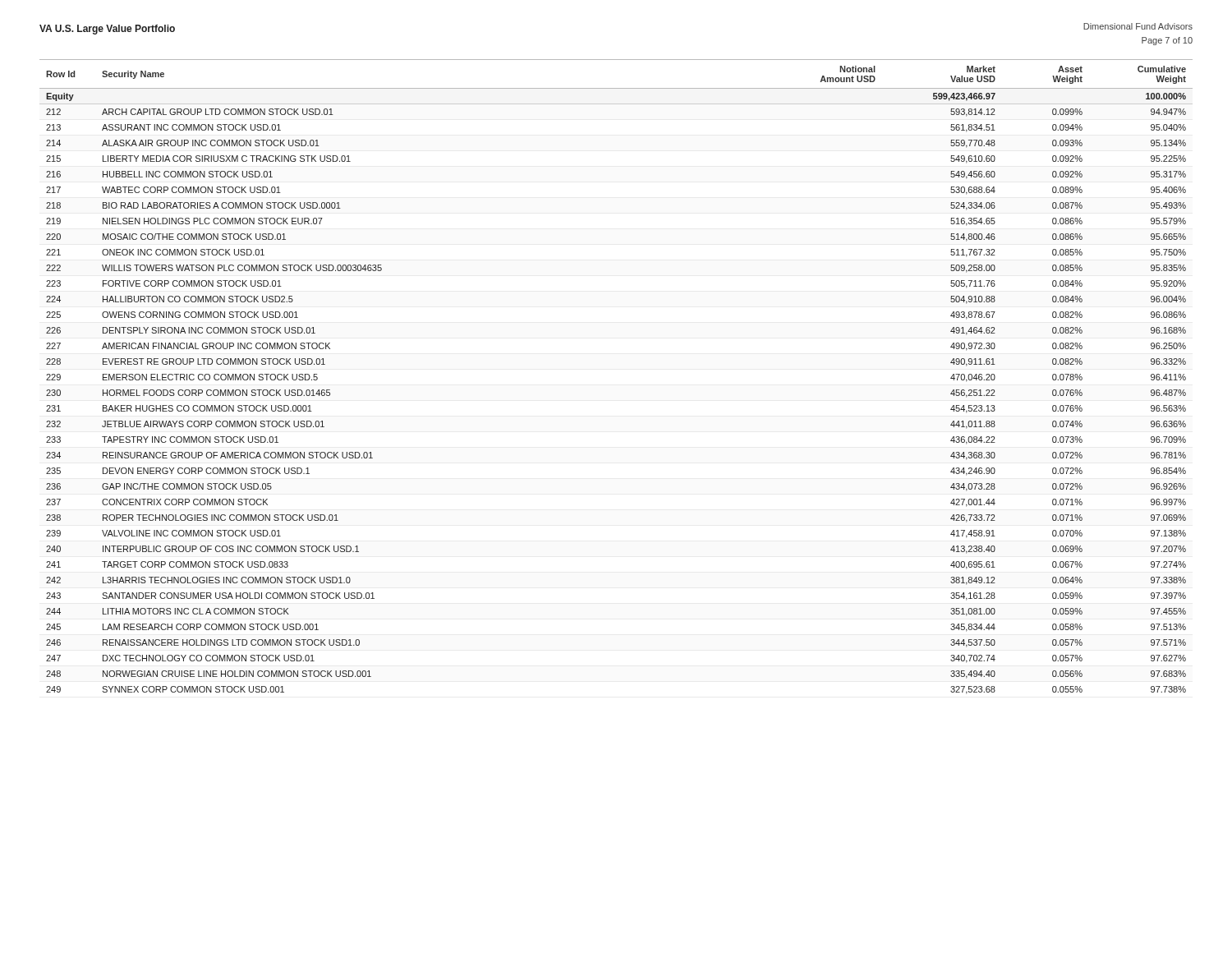
Task: Select the table that reads "L3HARRIS TECHNOLOGIES INC COMMON"
Action: (616, 378)
